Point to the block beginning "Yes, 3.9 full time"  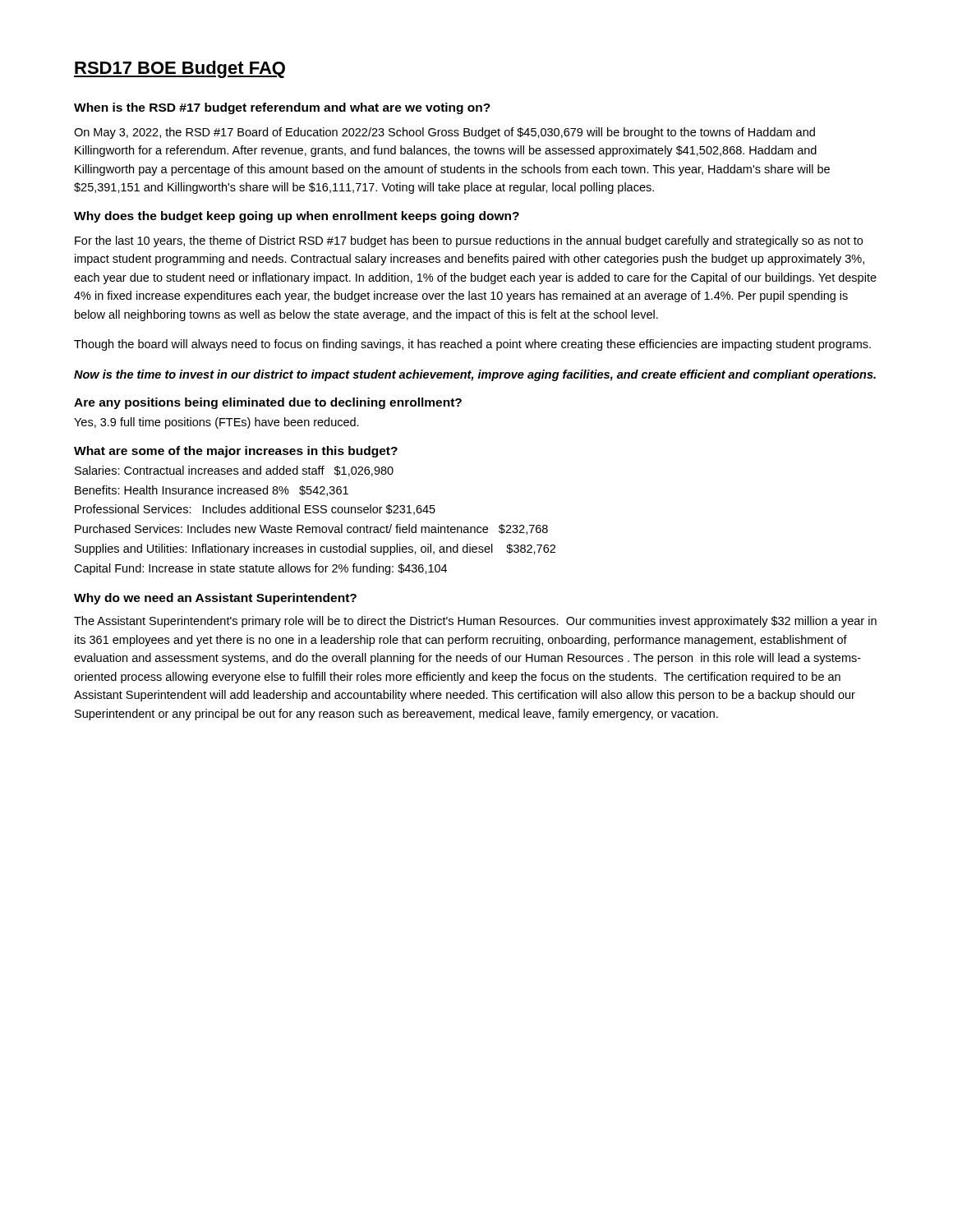pyautogui.click(x=217, y=422)
